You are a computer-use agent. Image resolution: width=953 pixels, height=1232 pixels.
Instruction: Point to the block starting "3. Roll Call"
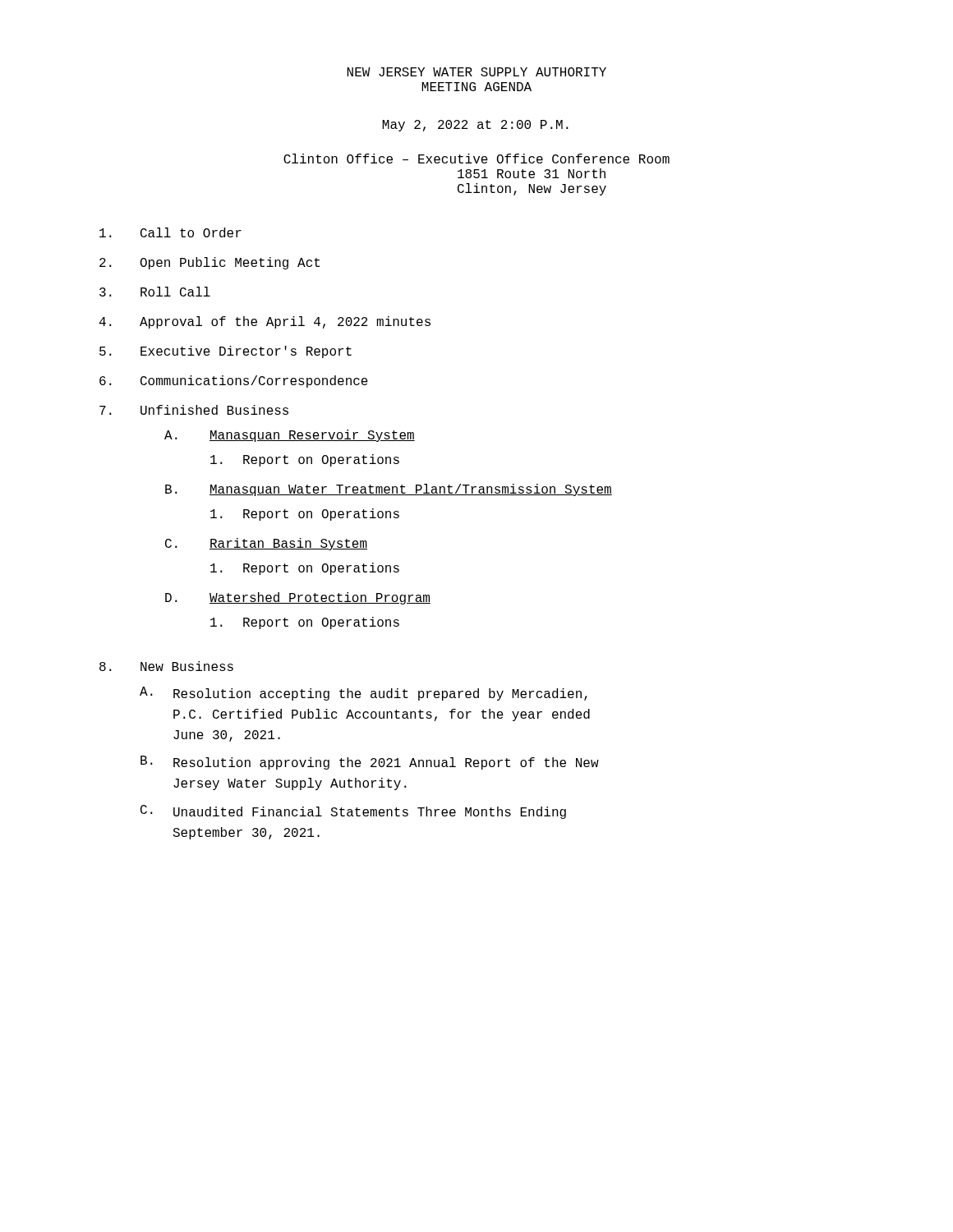point(155,292)
